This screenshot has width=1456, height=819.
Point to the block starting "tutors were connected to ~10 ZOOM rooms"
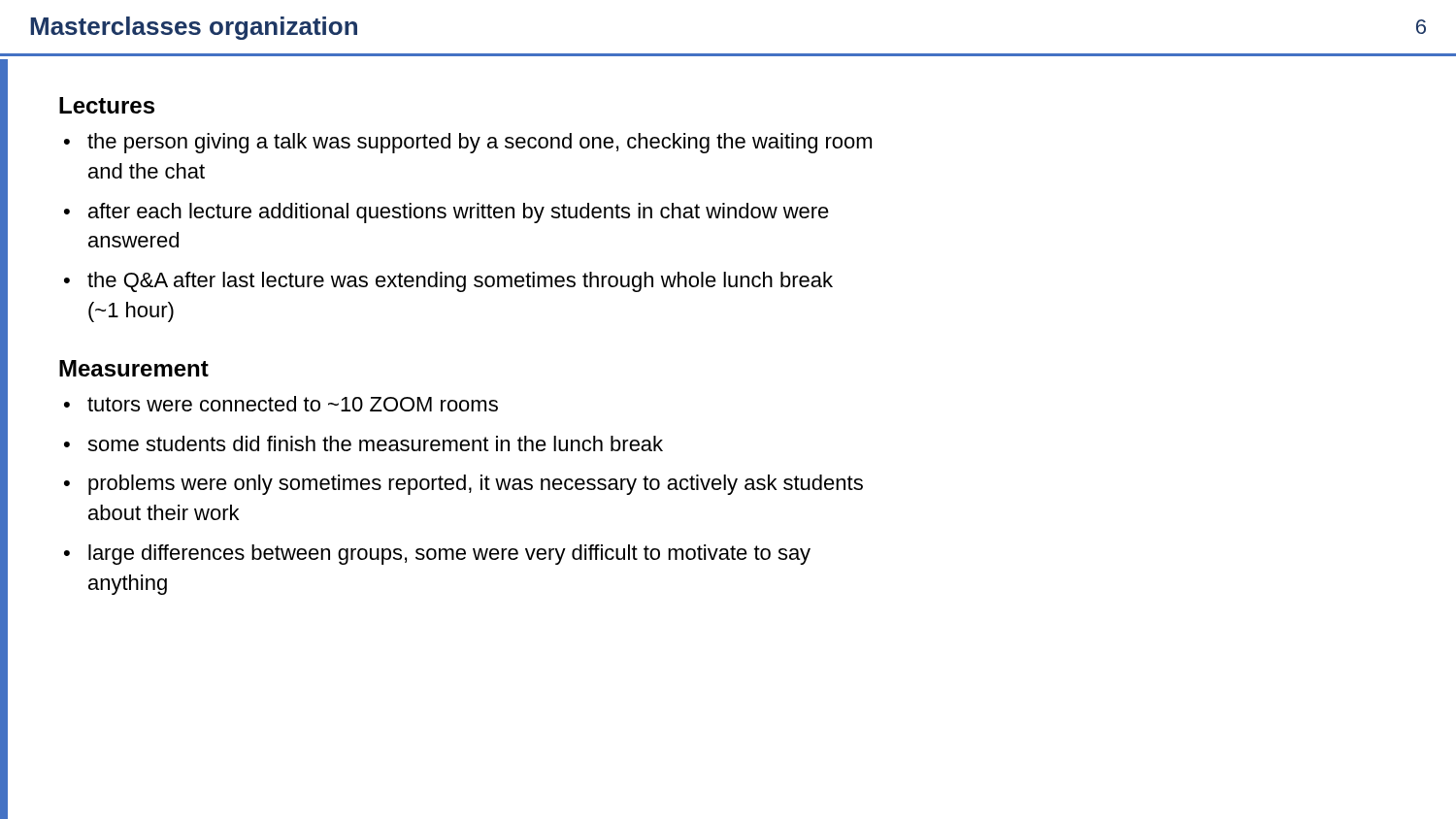(293, 404)
